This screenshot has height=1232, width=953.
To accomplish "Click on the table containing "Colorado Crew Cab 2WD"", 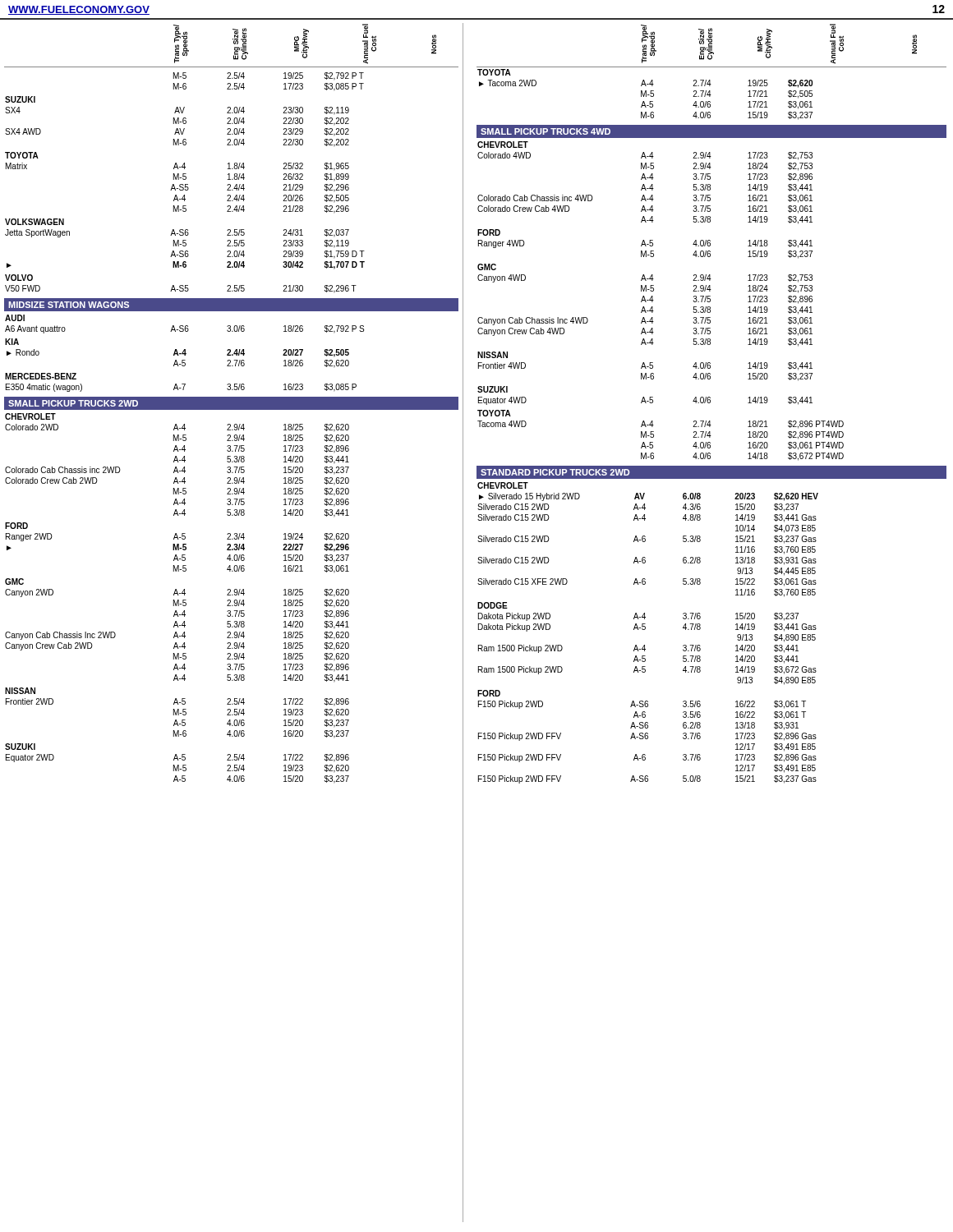I will 231,598.
